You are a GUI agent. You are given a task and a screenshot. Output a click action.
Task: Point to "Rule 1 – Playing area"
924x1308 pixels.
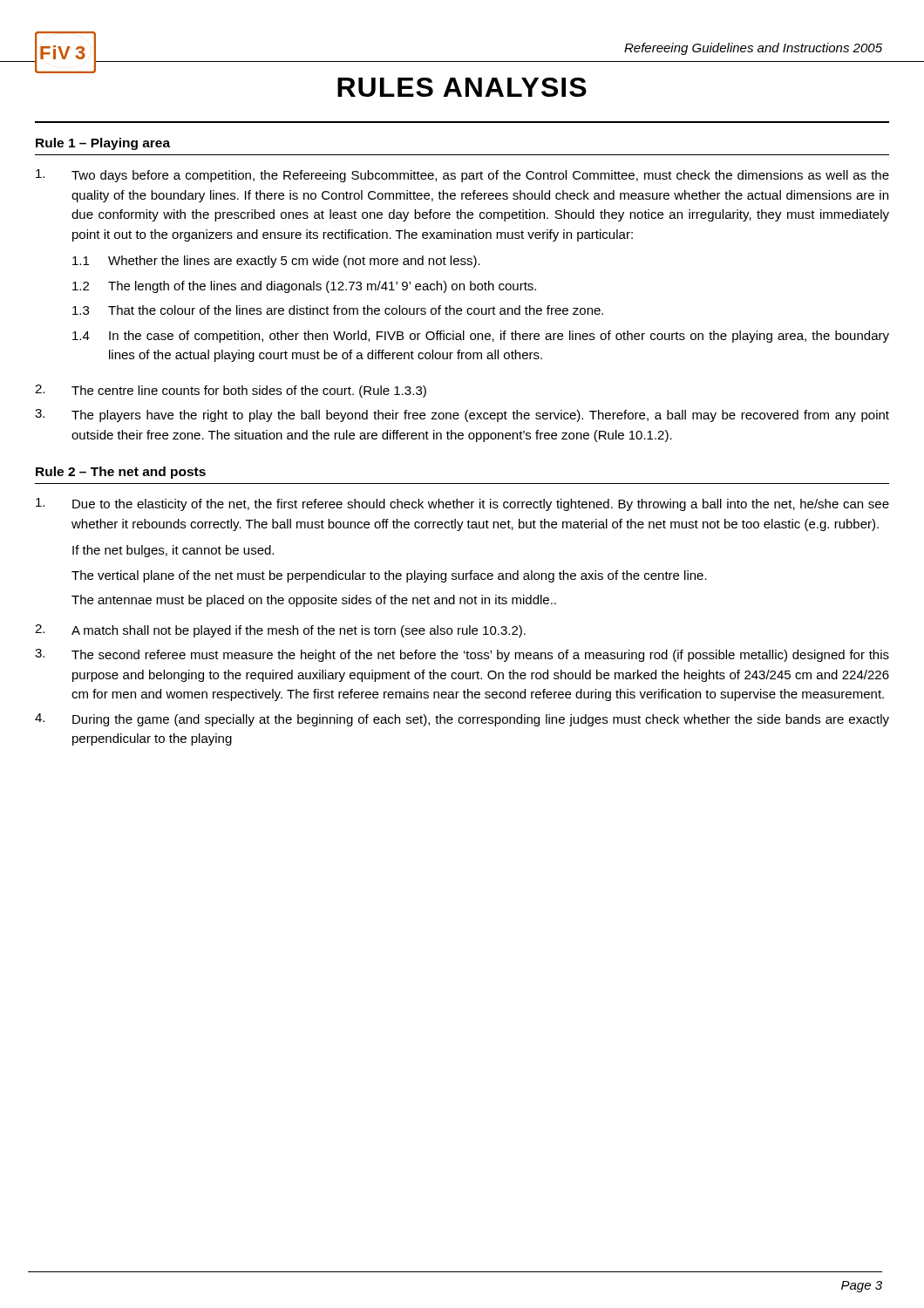[102, 143]
